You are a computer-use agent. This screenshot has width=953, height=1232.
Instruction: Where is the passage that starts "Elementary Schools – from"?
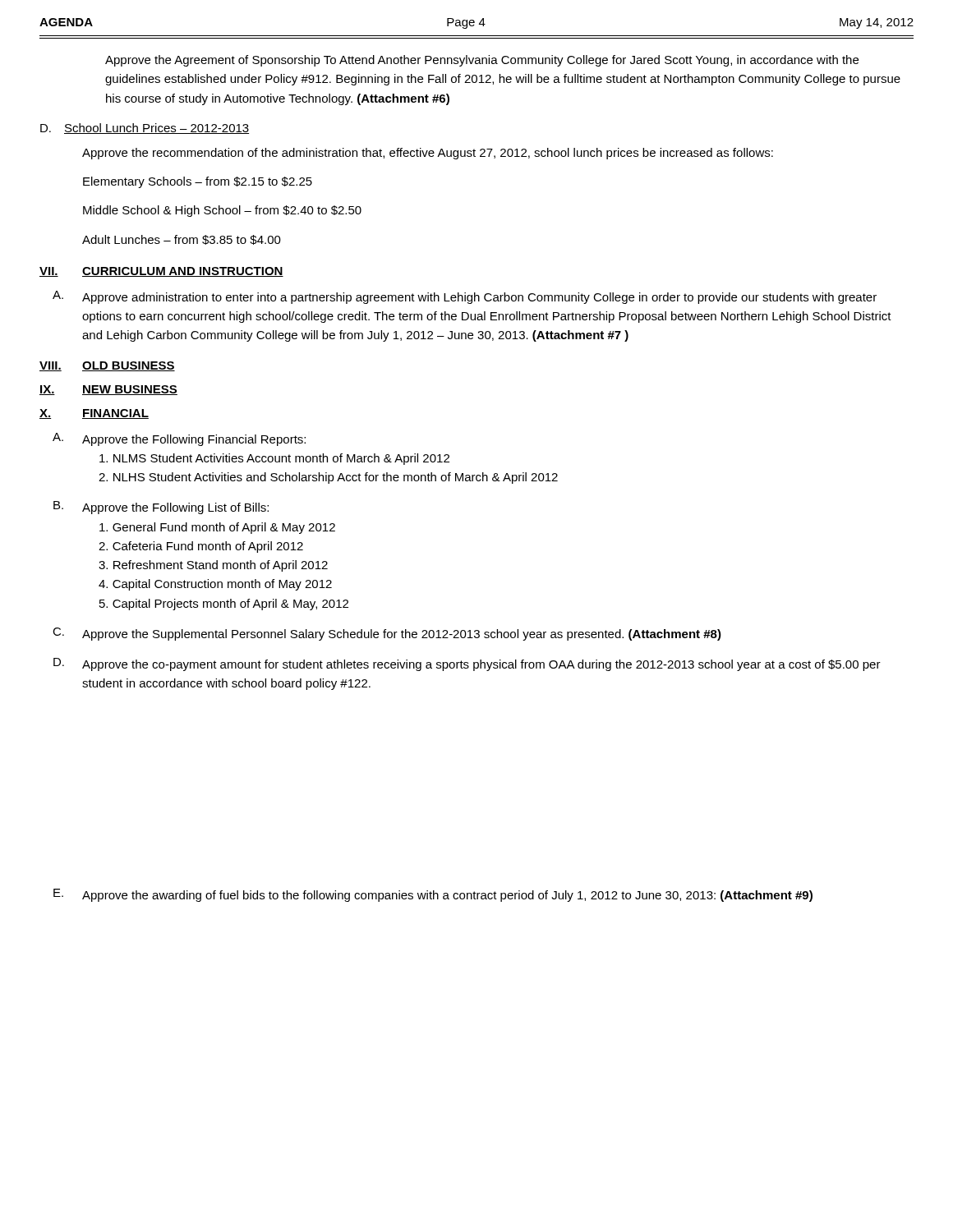click(x=197, y=181)
